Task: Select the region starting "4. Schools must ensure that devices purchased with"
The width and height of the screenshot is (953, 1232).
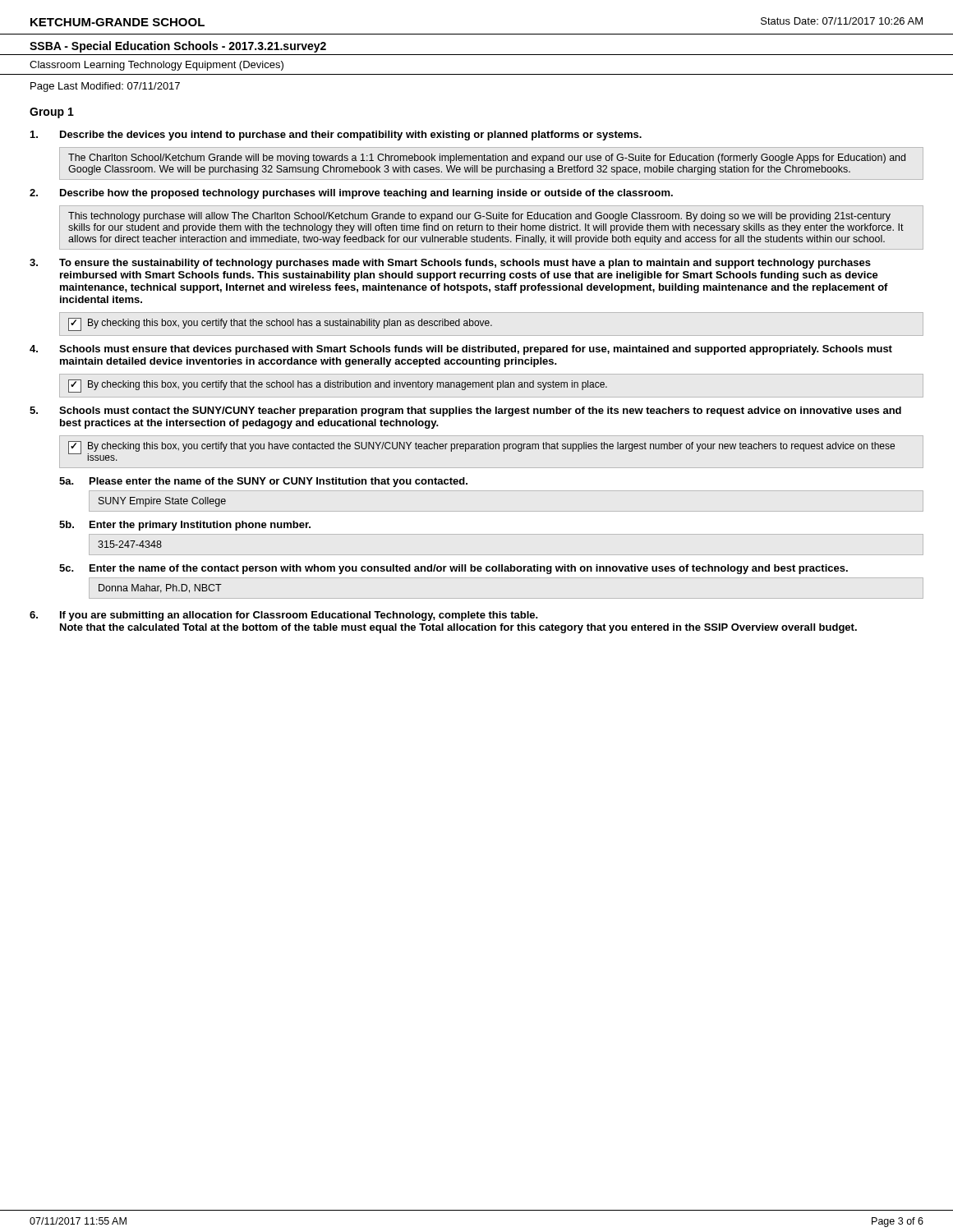Action: [476, 355]
